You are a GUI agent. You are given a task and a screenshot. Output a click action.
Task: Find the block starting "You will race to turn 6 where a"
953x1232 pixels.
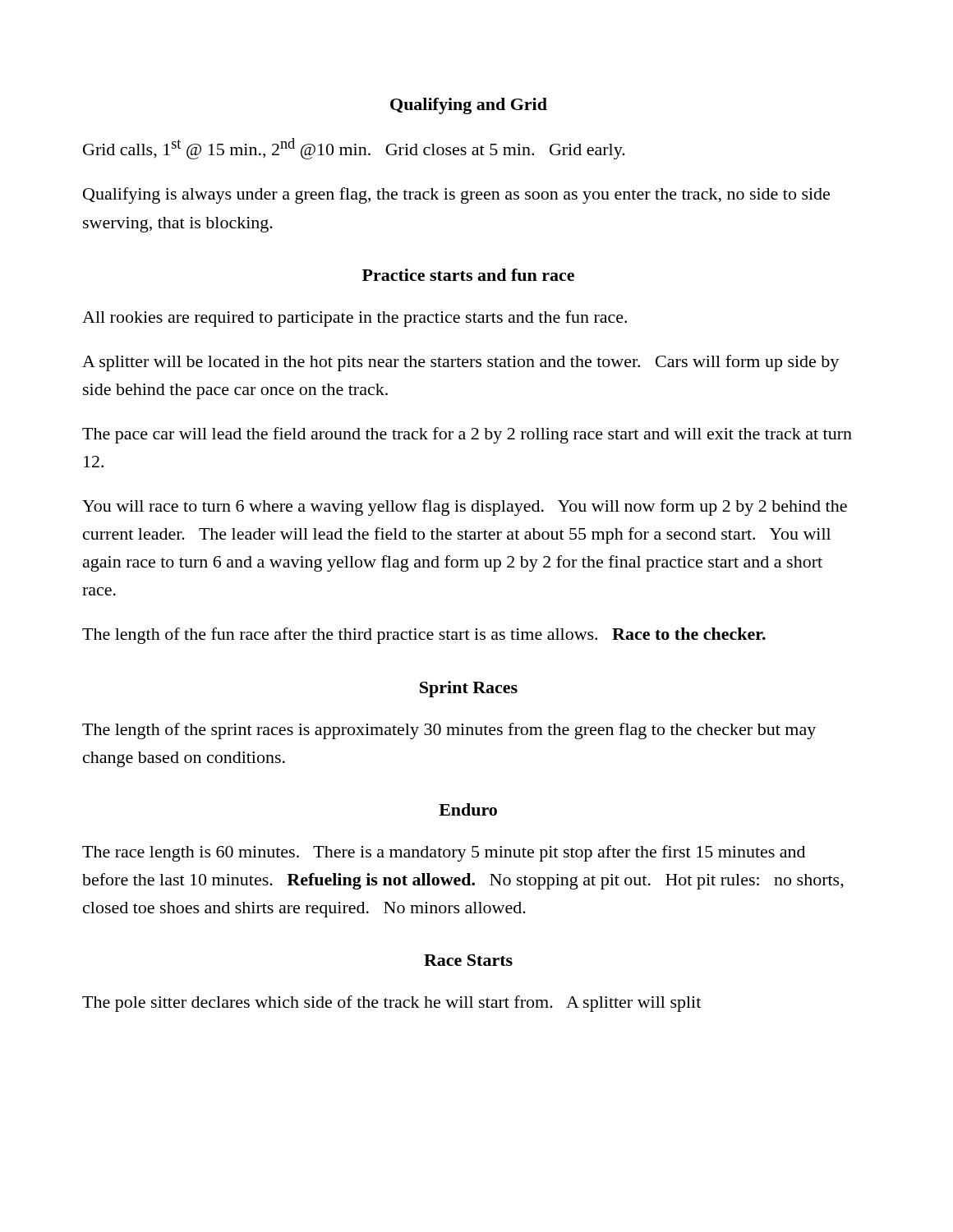[x=465, y=548]
